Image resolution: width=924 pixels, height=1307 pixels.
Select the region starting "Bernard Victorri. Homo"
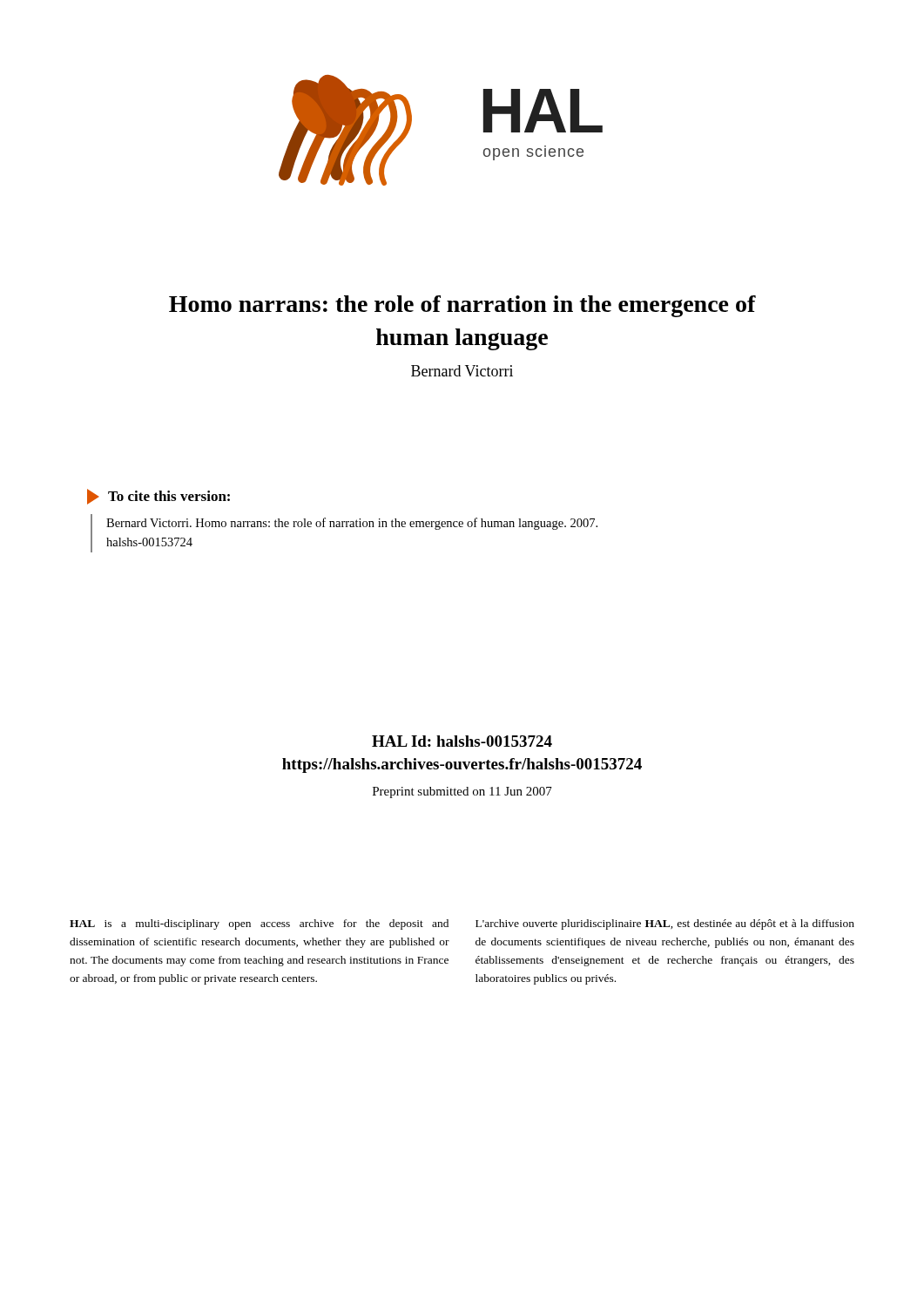[352, 532]
